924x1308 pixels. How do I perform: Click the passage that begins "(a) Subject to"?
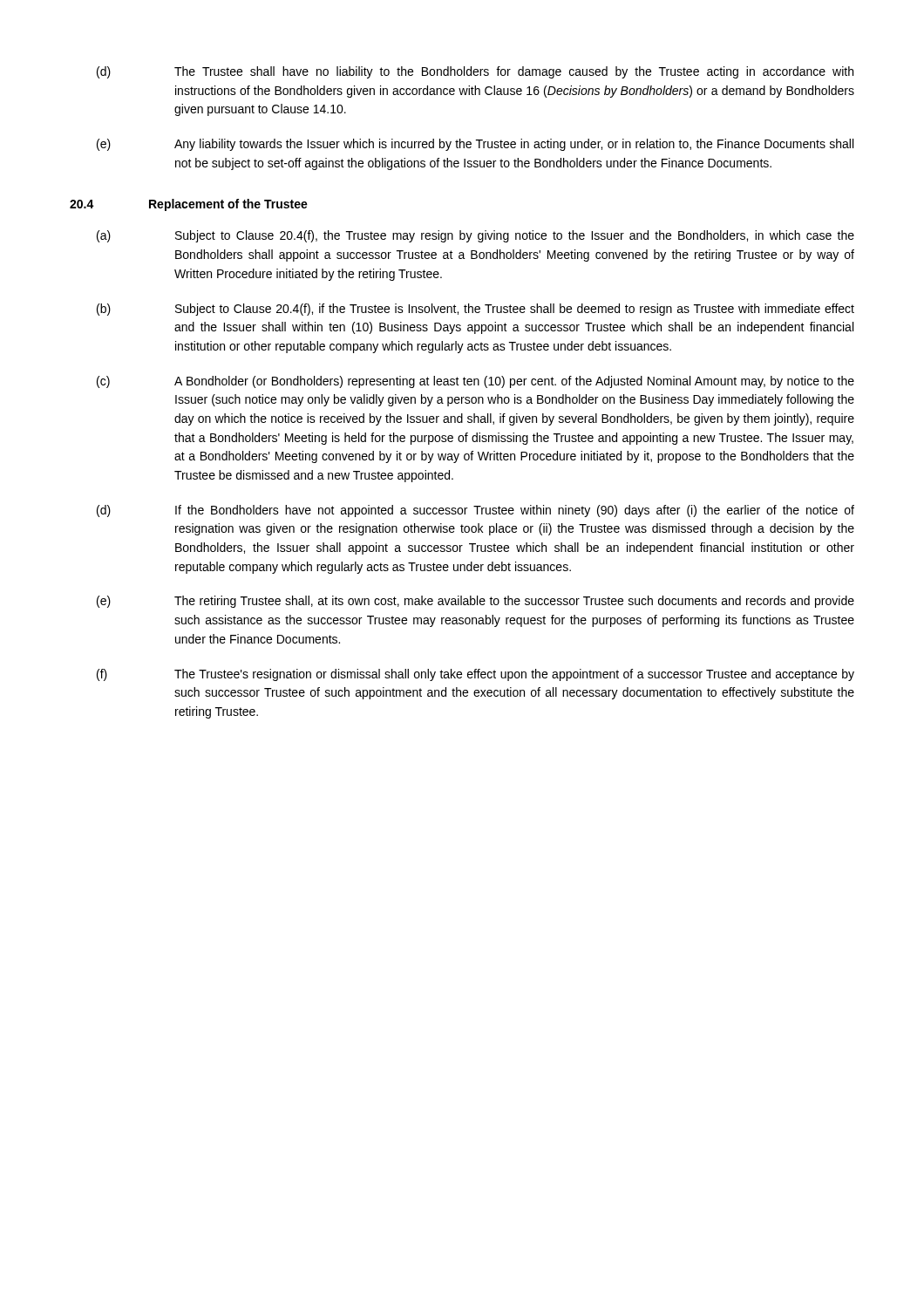tap(462, 255)
